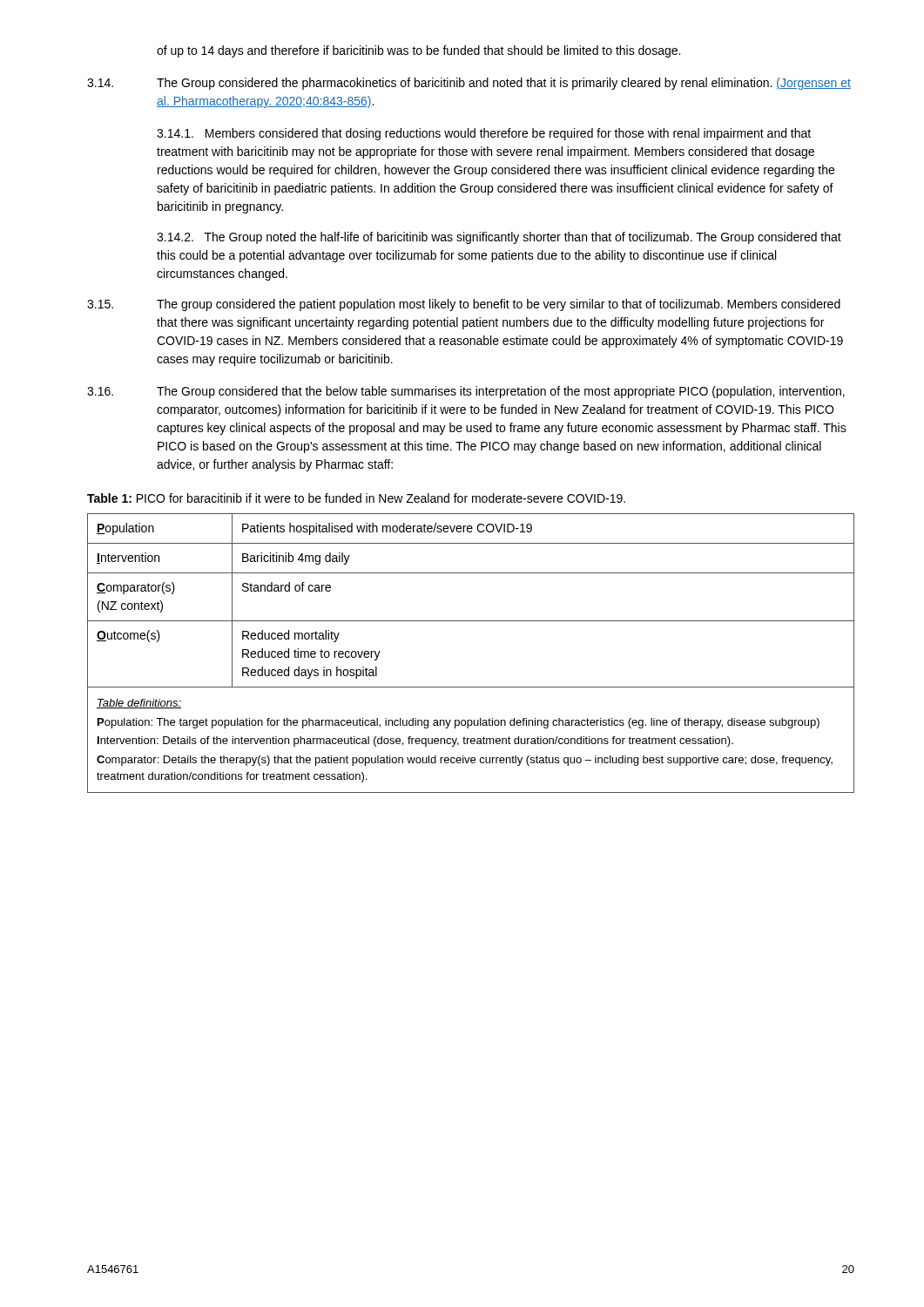Click on the list item that reads "3.14. The Group considered"
Viewport: 924px width, 1307px height.
[471, 92]
